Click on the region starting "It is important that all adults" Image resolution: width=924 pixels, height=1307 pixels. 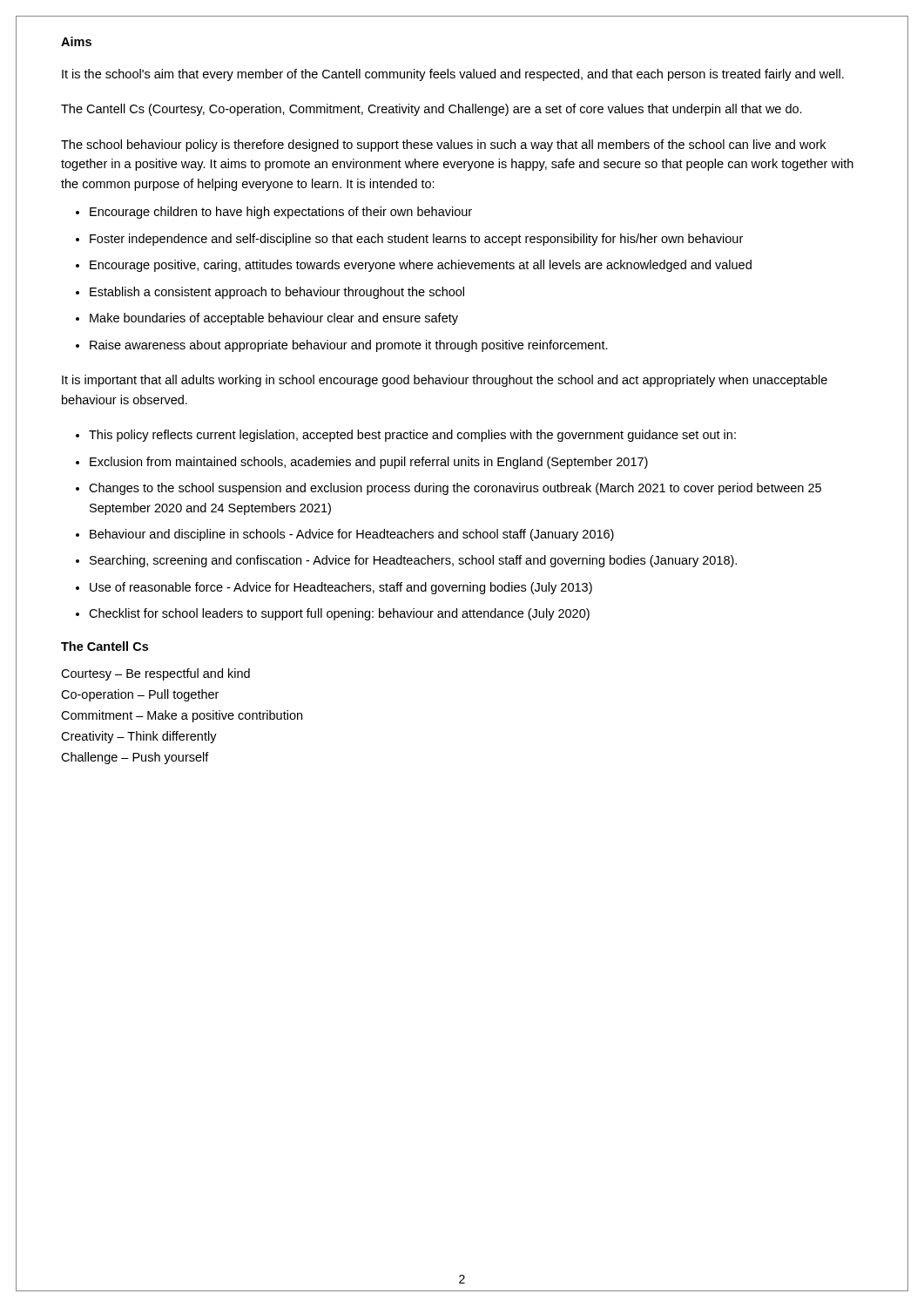tap(444, 390)
